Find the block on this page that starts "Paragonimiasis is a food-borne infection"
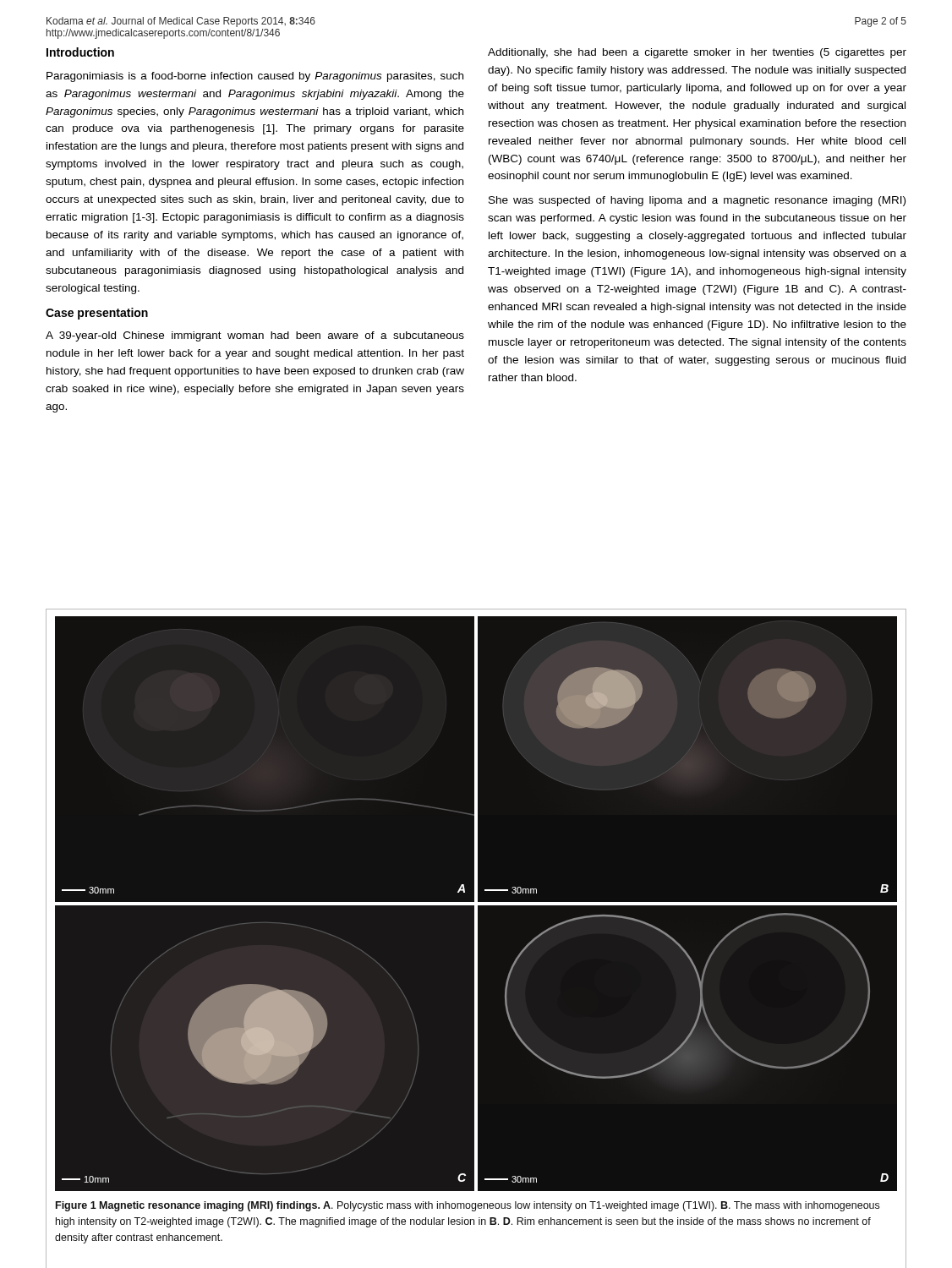Image resolution: width=952 pixels, height=1268 pixels. (x=255, y=182)
